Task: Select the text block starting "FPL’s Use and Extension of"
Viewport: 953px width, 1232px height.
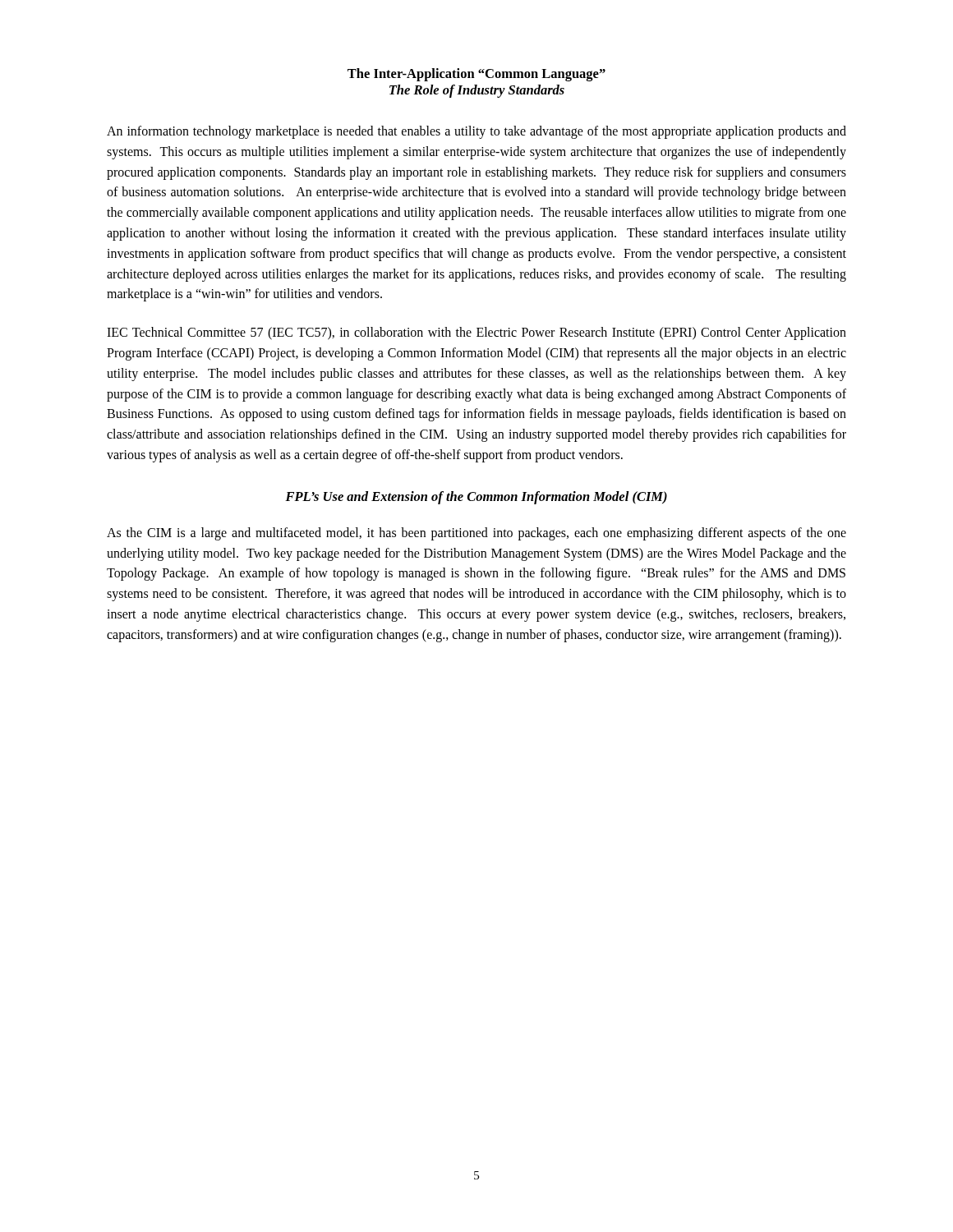Action: 476,496
